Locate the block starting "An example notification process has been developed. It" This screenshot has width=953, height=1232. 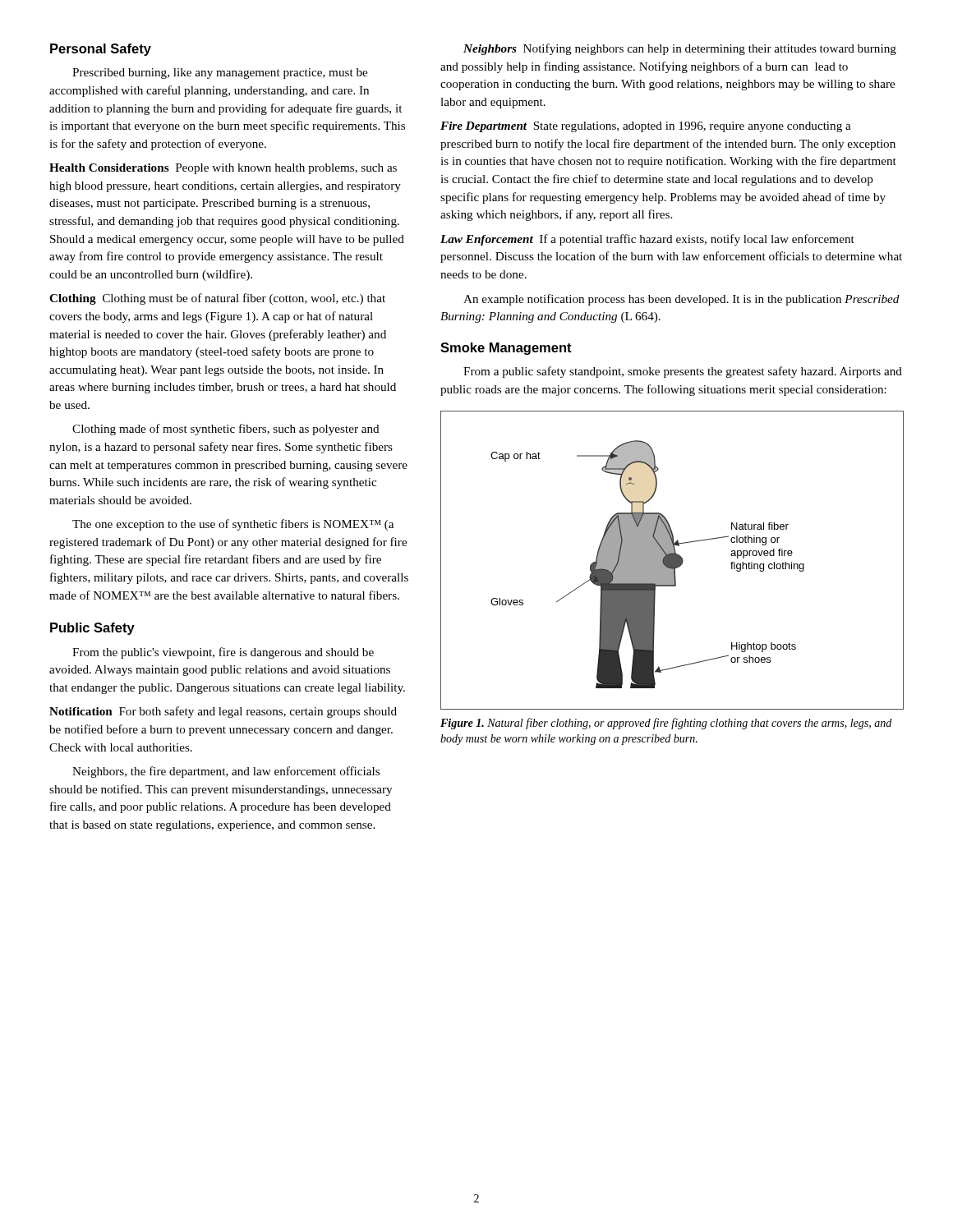672,307
